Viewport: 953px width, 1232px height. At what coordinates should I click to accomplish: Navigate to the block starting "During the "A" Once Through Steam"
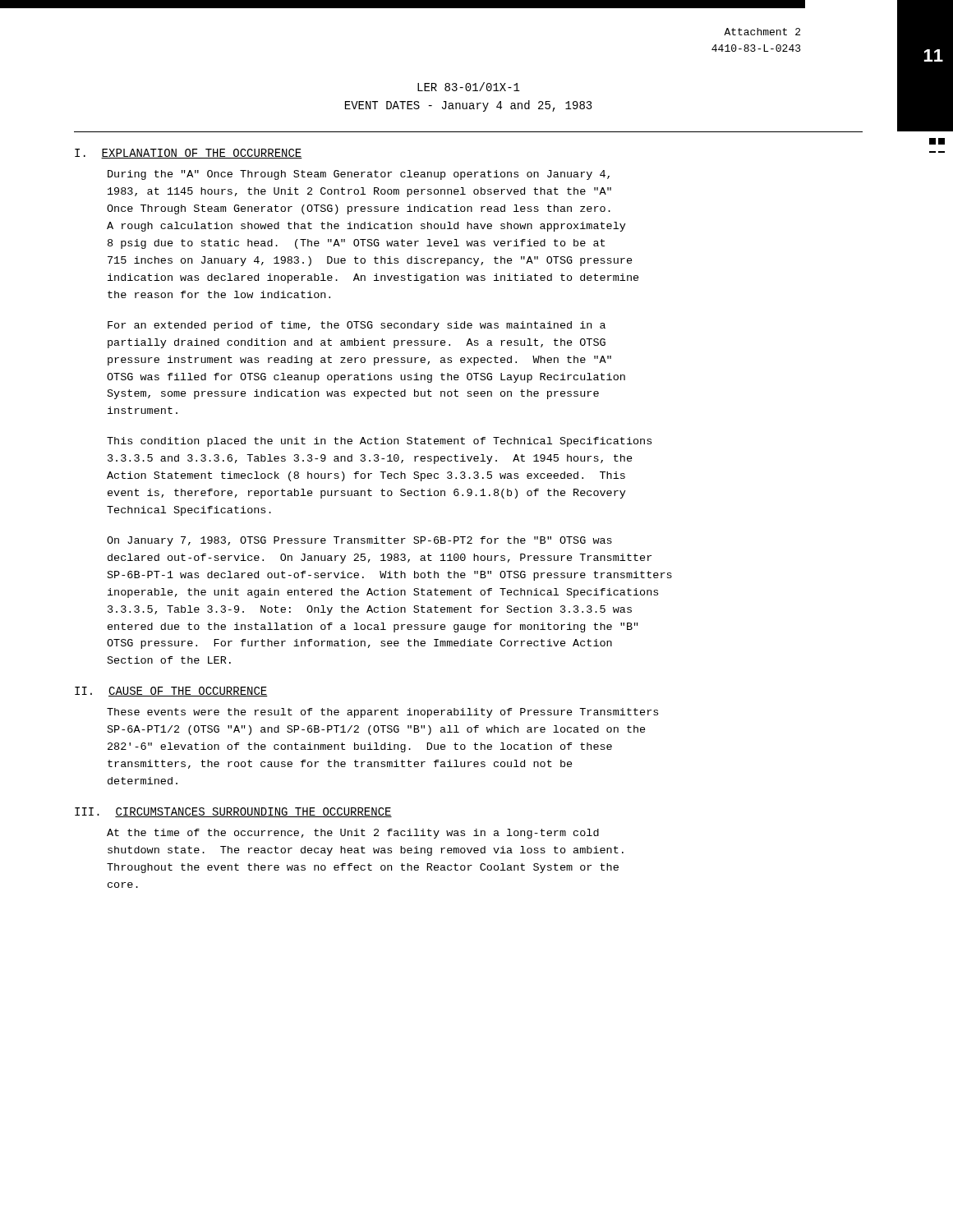point(373,235)
